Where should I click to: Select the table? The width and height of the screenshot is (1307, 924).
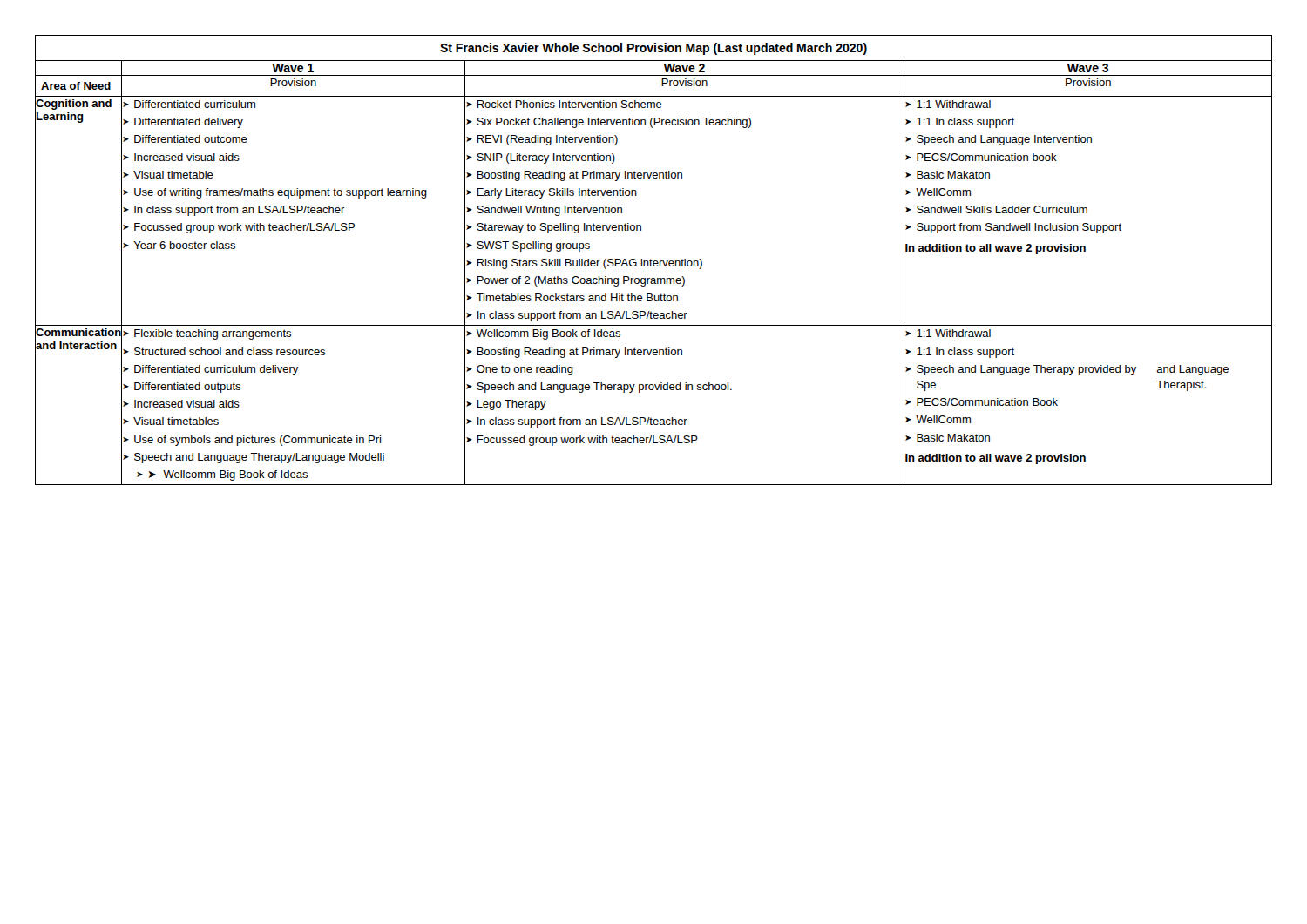click(654, 260)
